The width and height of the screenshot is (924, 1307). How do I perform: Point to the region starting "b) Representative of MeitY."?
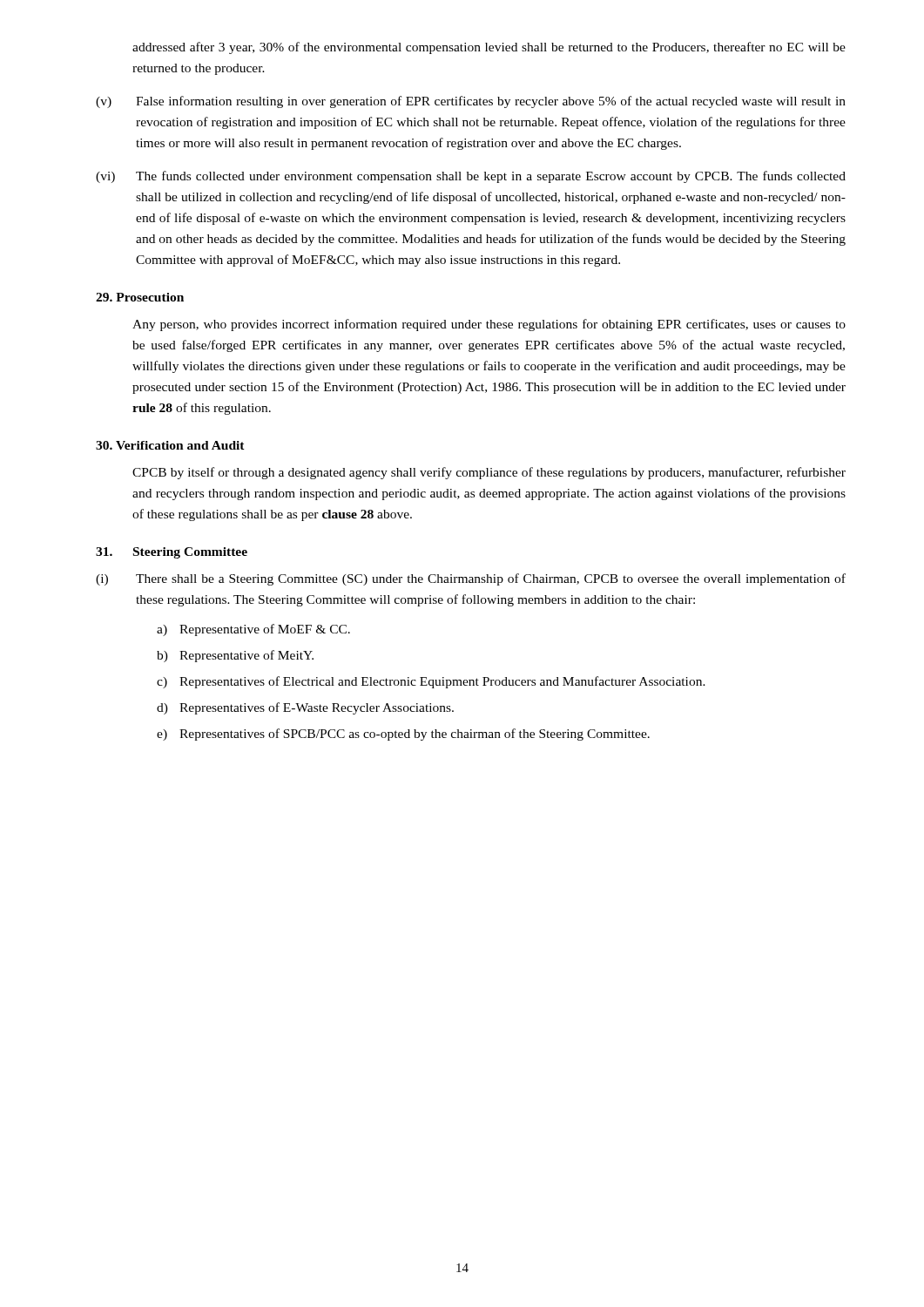235,656
